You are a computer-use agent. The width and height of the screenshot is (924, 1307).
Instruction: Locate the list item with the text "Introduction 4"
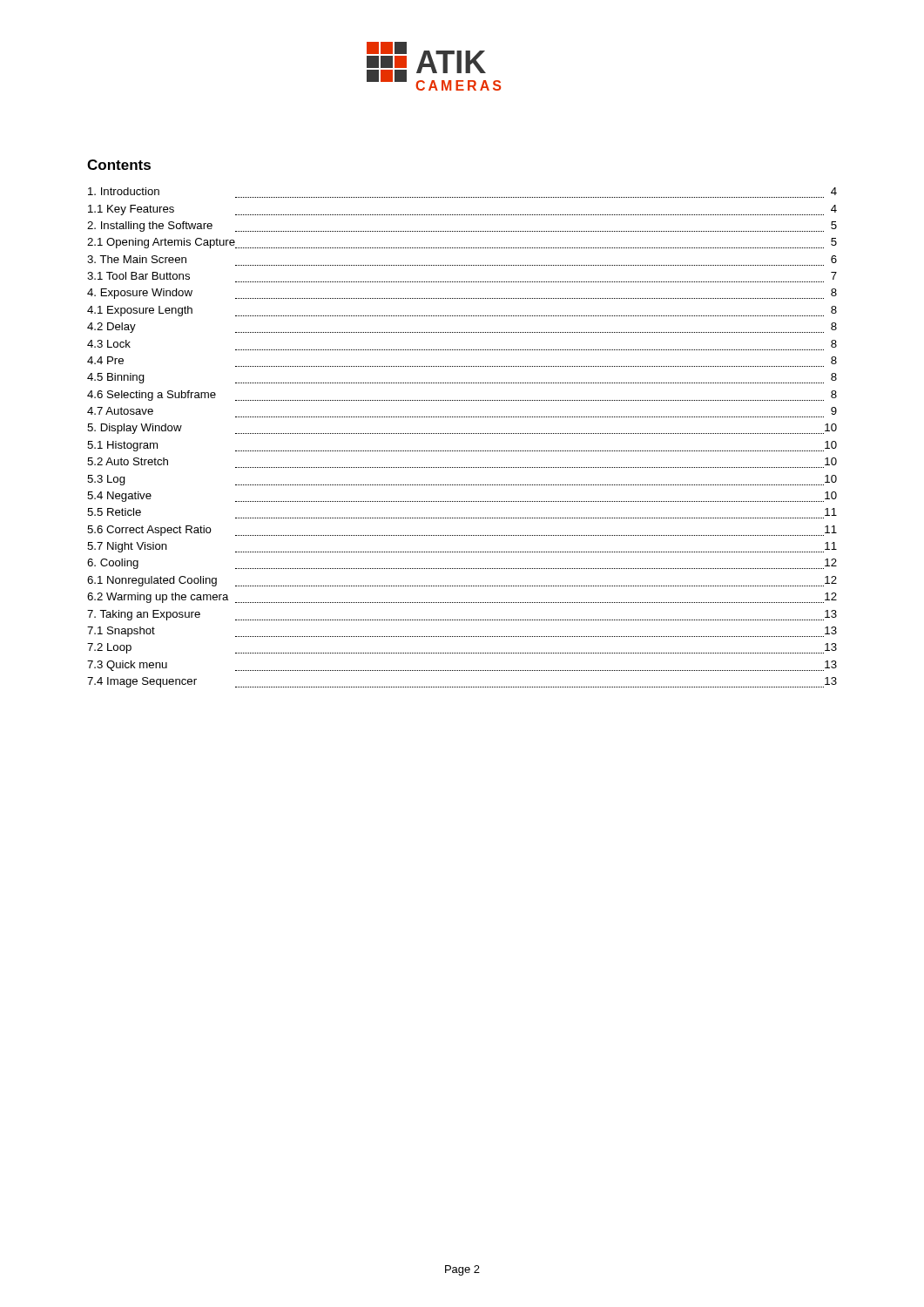462,191
